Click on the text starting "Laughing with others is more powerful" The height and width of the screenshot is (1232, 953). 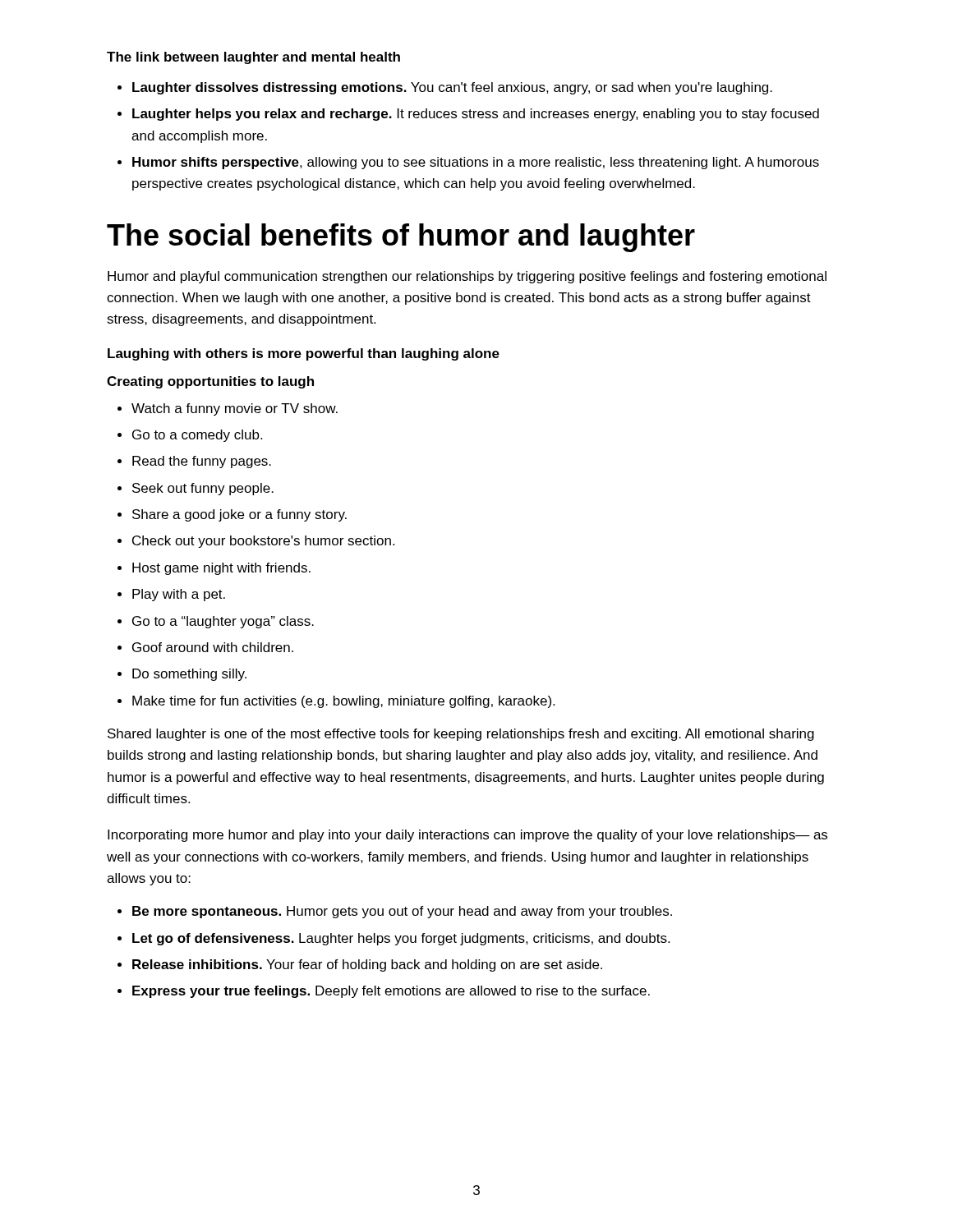tap(303, 353)
